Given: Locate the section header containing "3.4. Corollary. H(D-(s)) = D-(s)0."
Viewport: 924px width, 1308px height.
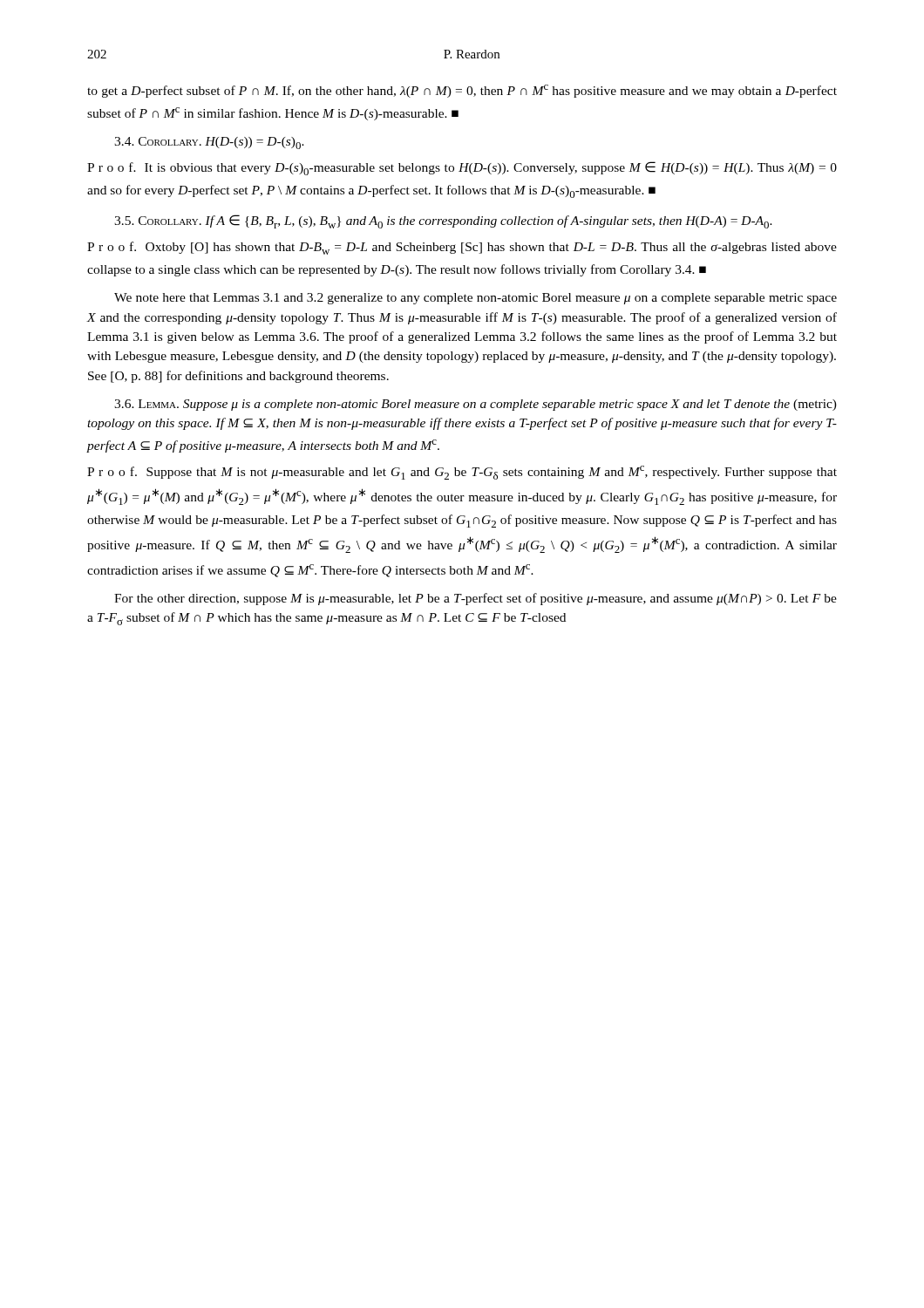Looking at the screenshot, I should point(209,143).
